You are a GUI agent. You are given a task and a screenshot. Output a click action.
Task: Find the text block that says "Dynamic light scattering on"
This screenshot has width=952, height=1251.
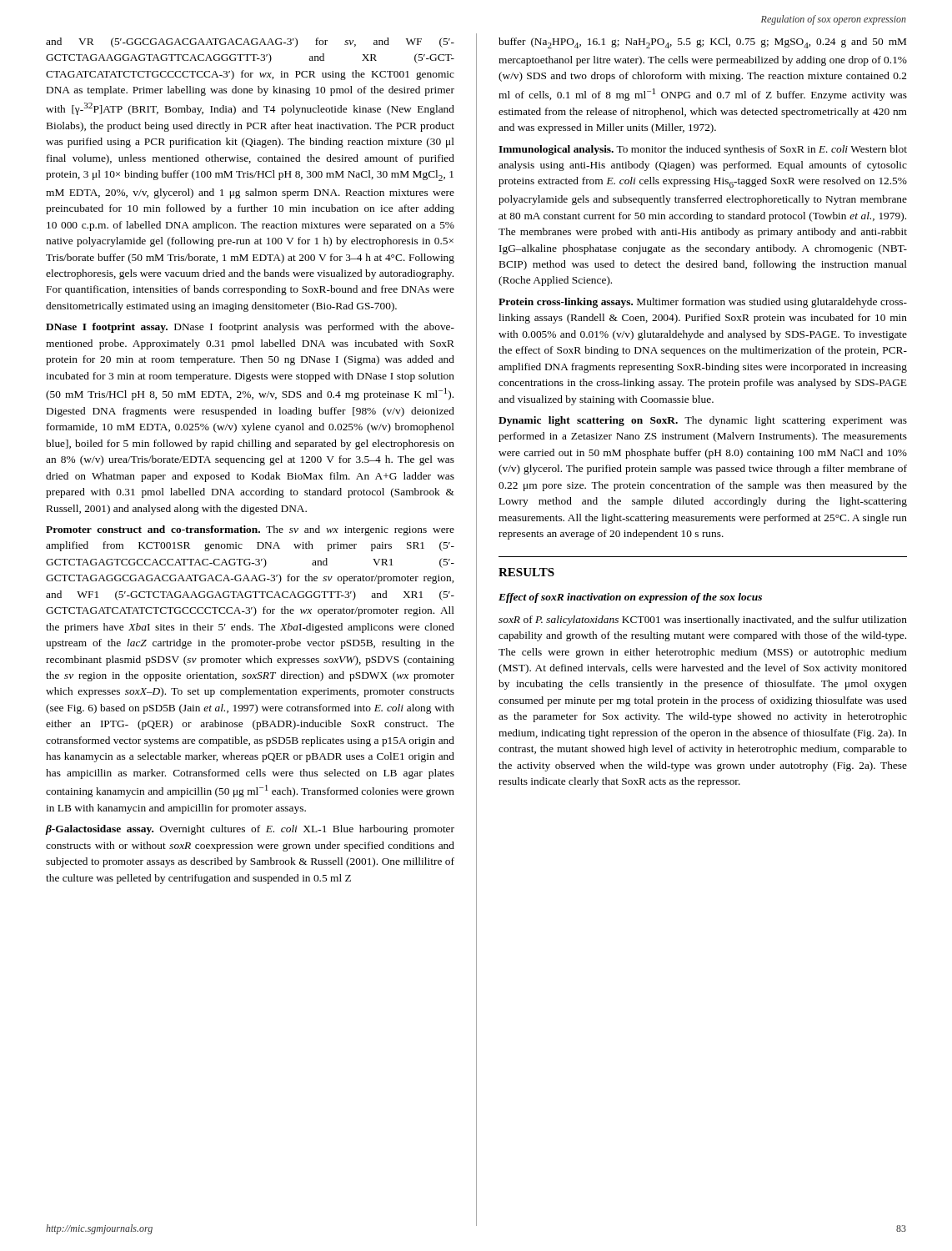click(x=703, y=477)
